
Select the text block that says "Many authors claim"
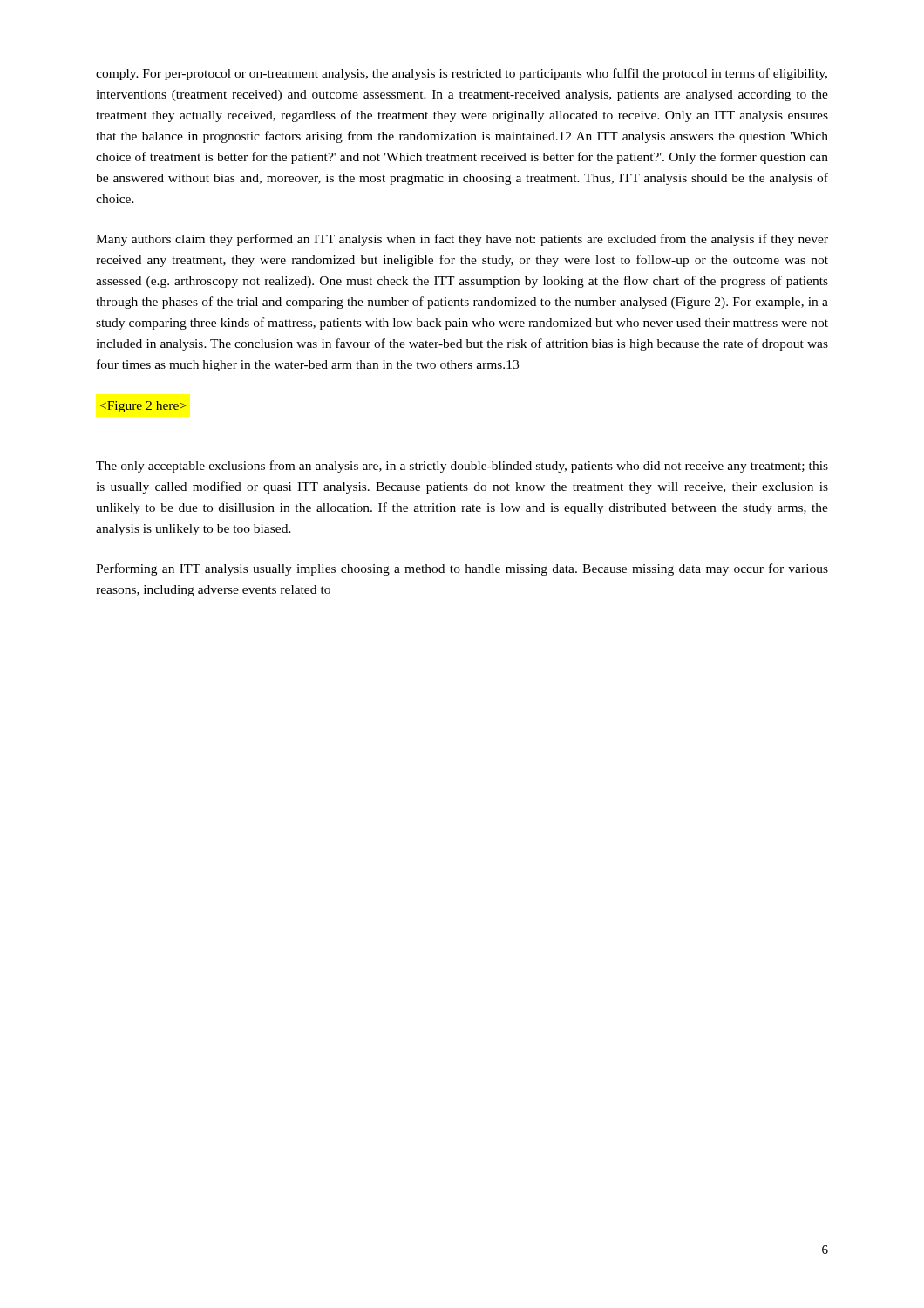462,301
